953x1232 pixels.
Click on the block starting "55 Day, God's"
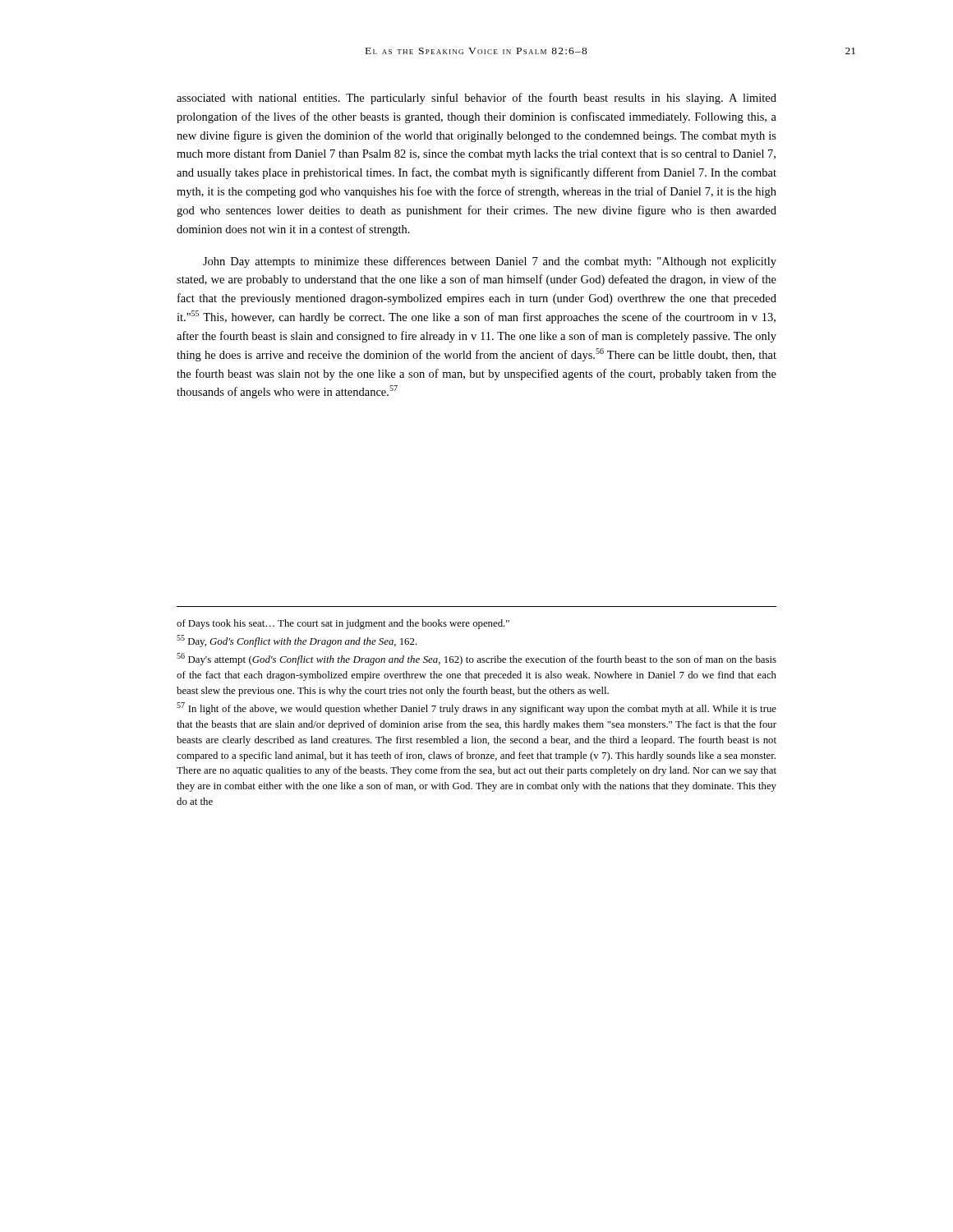297,641
